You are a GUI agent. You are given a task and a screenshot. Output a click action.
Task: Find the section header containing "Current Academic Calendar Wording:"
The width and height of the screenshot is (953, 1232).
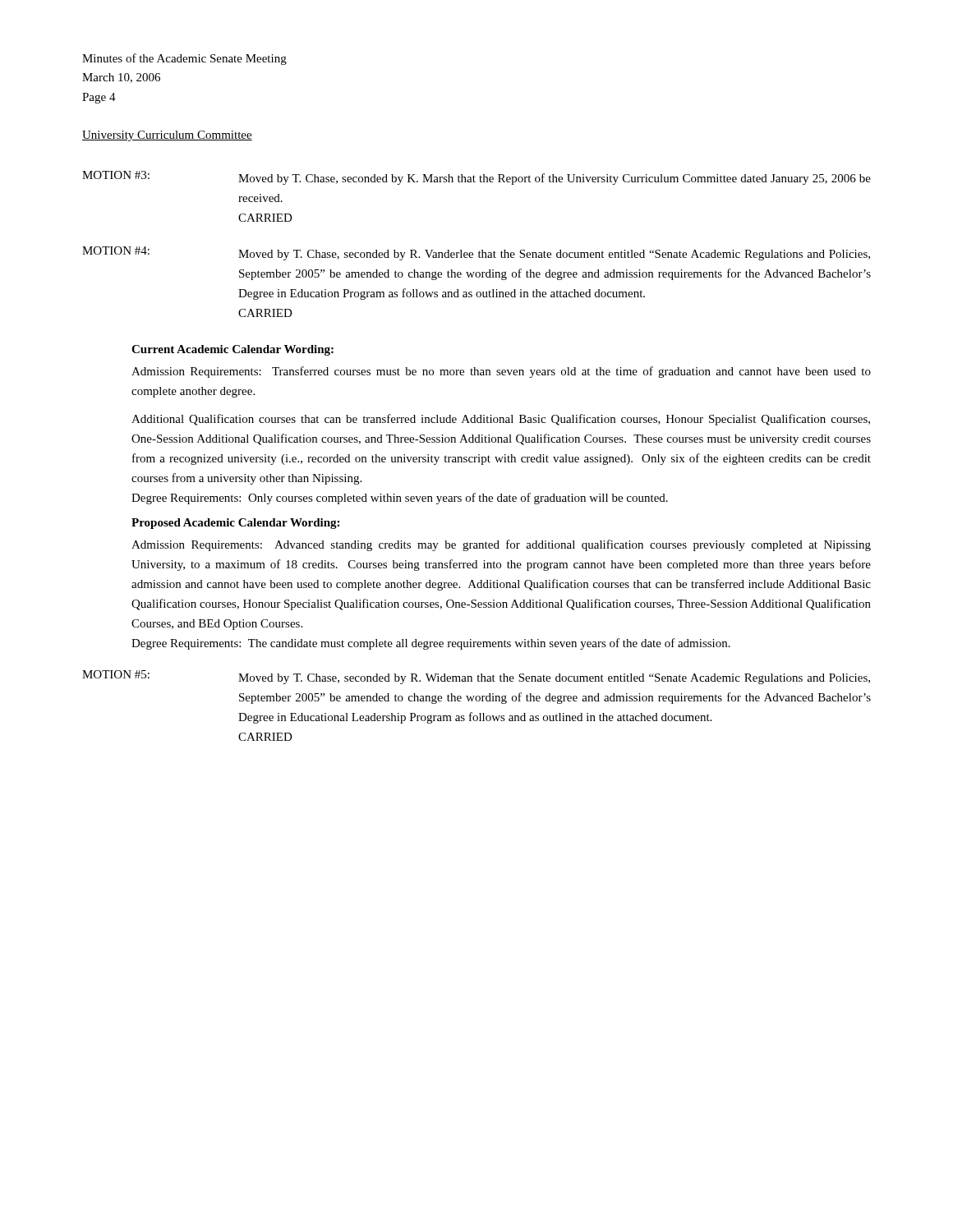[233, 349]
